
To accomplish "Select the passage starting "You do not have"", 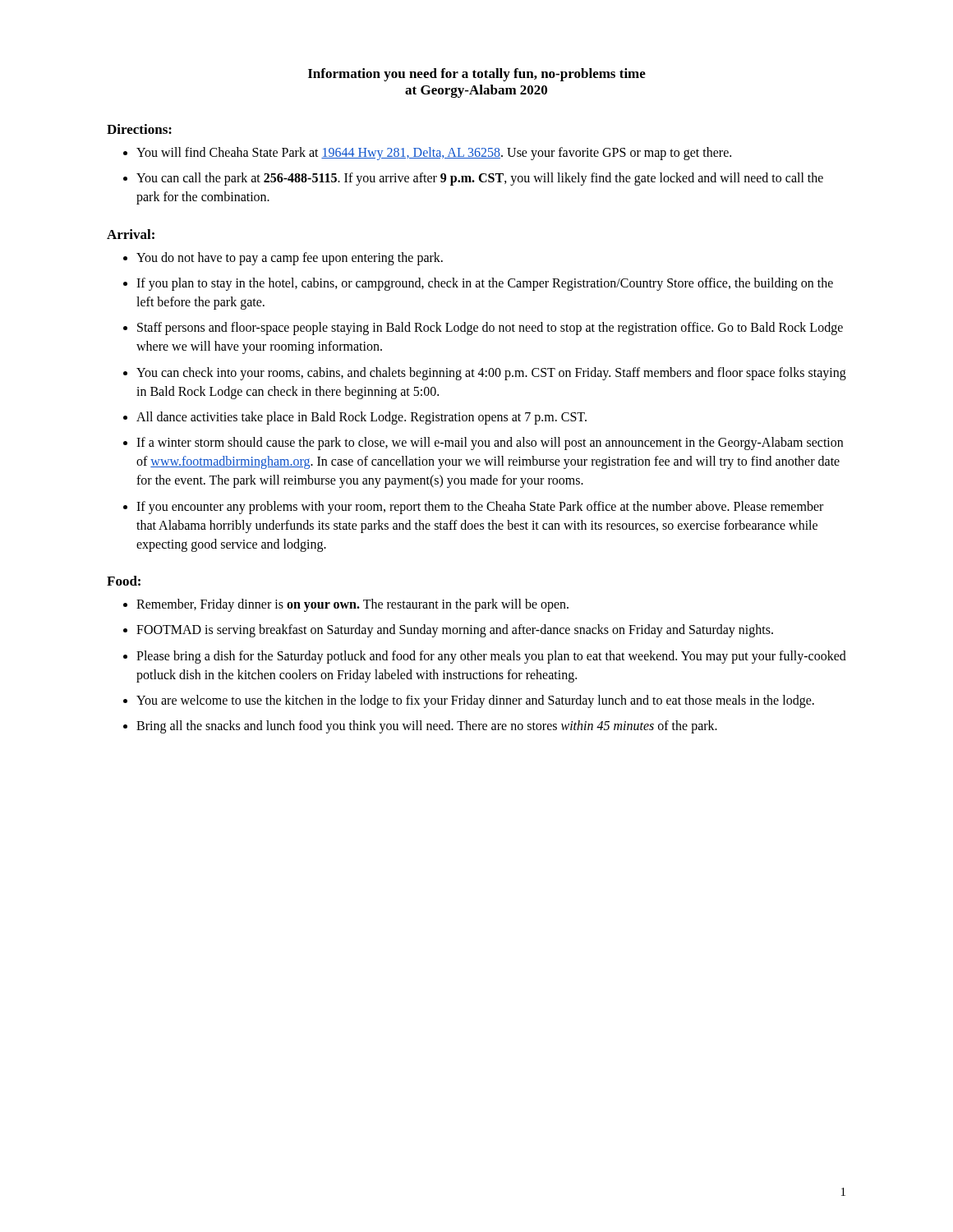I will [290, 257].
